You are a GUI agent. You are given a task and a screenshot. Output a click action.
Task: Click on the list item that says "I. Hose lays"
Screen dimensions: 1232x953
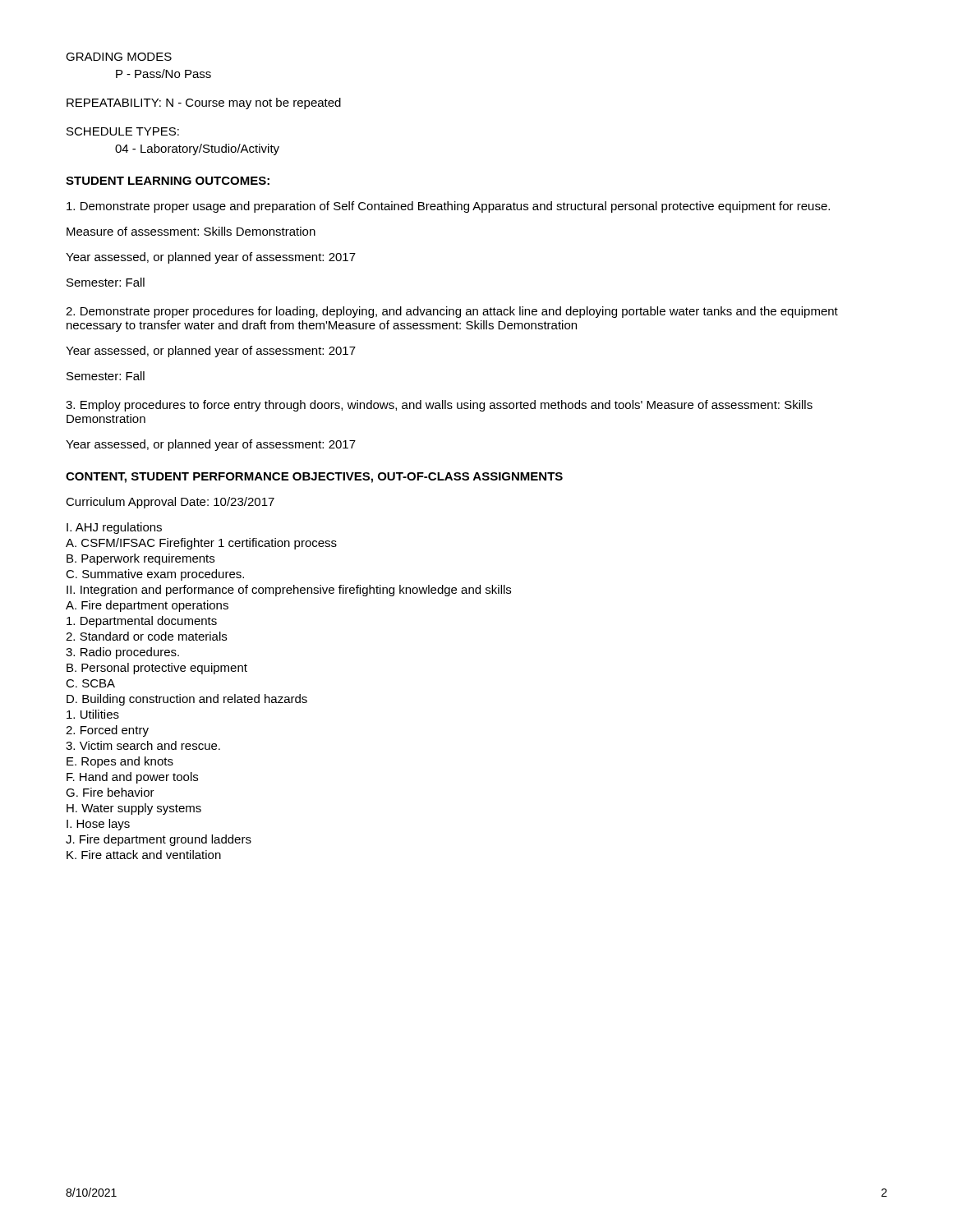[98, 823]
